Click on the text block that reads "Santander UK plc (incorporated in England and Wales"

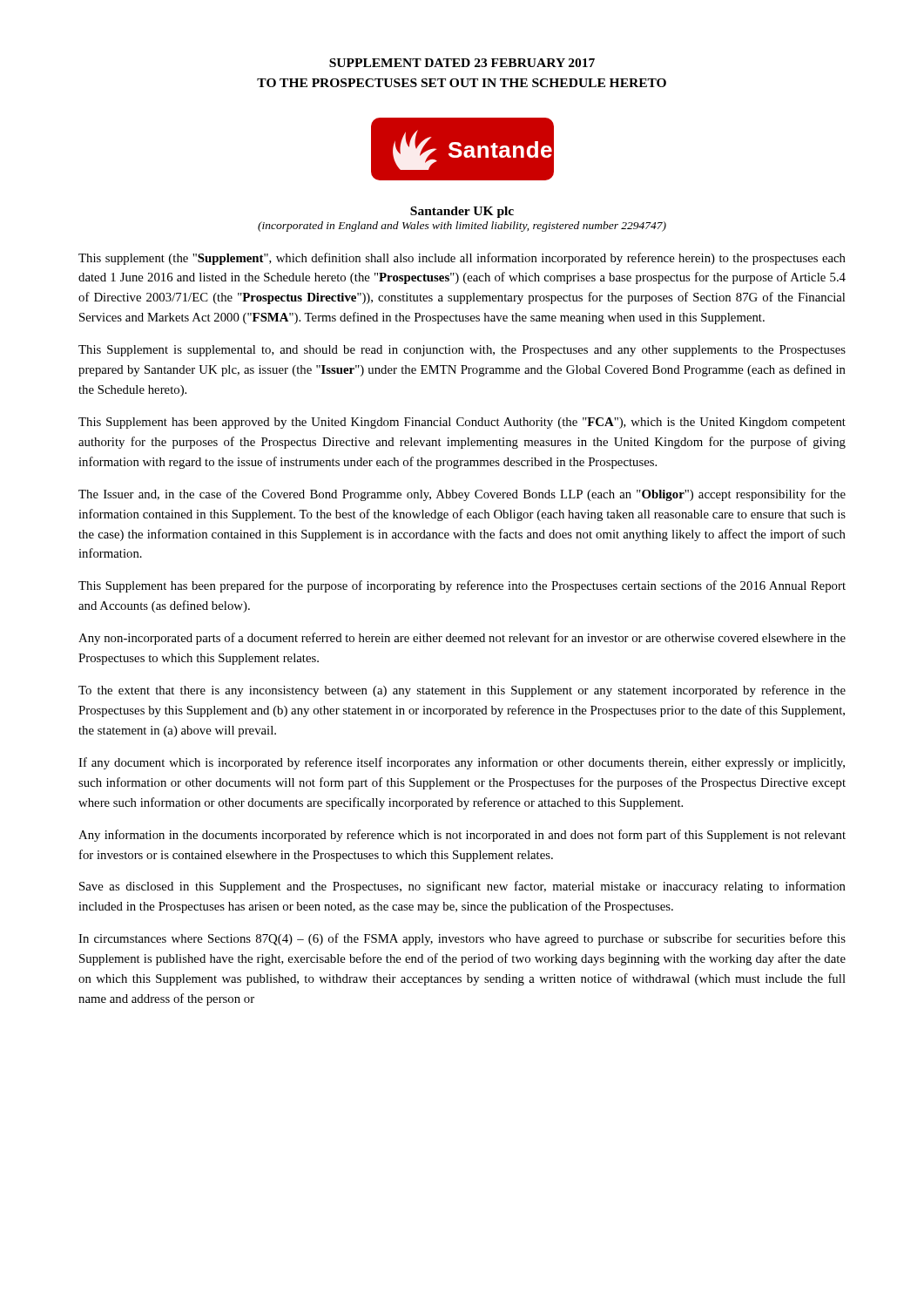462,217
